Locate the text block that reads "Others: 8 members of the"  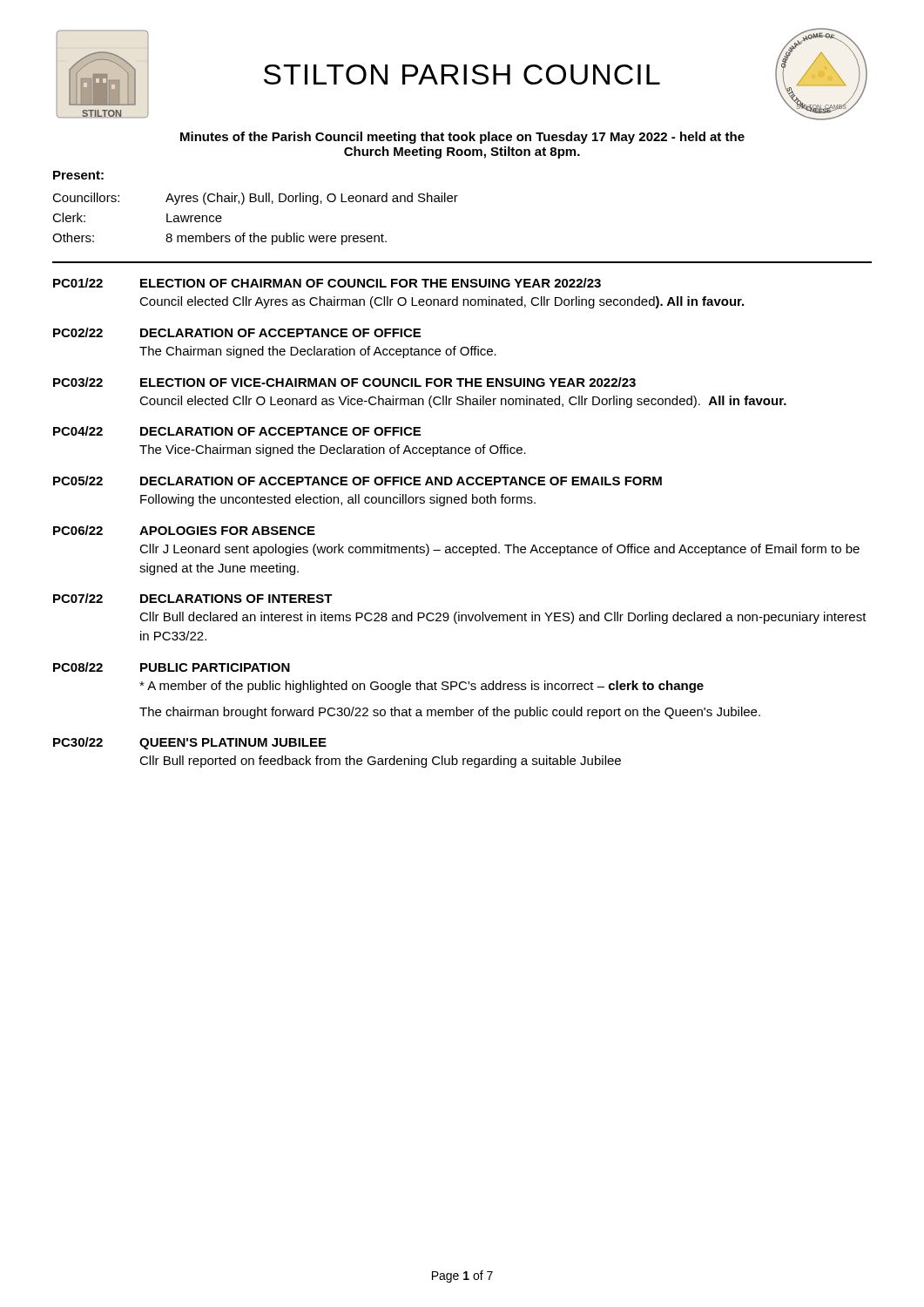pyautogui.click(x=219, y=239)
